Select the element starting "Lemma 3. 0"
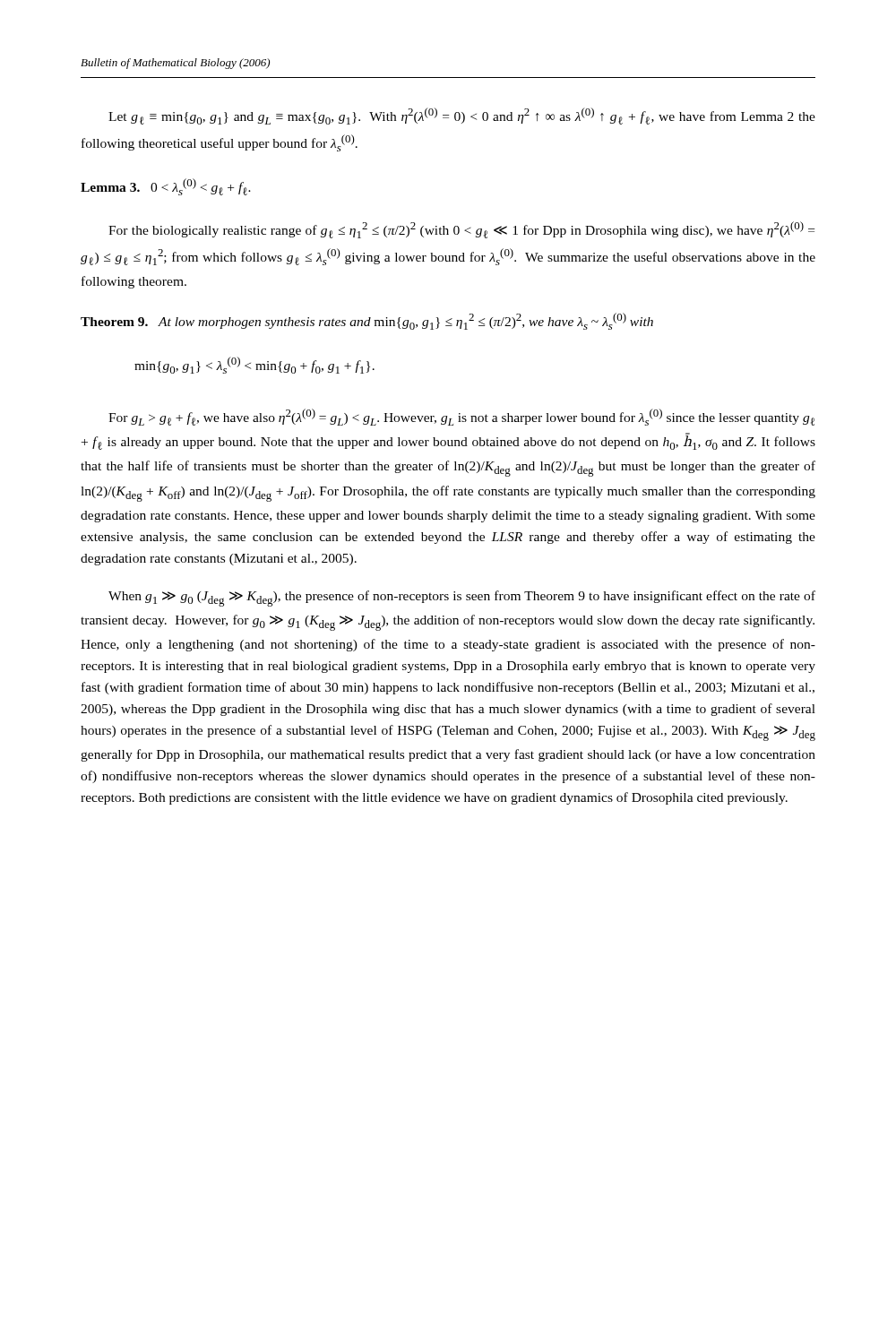The image size is (896, 1344). [x=166, y=187]
